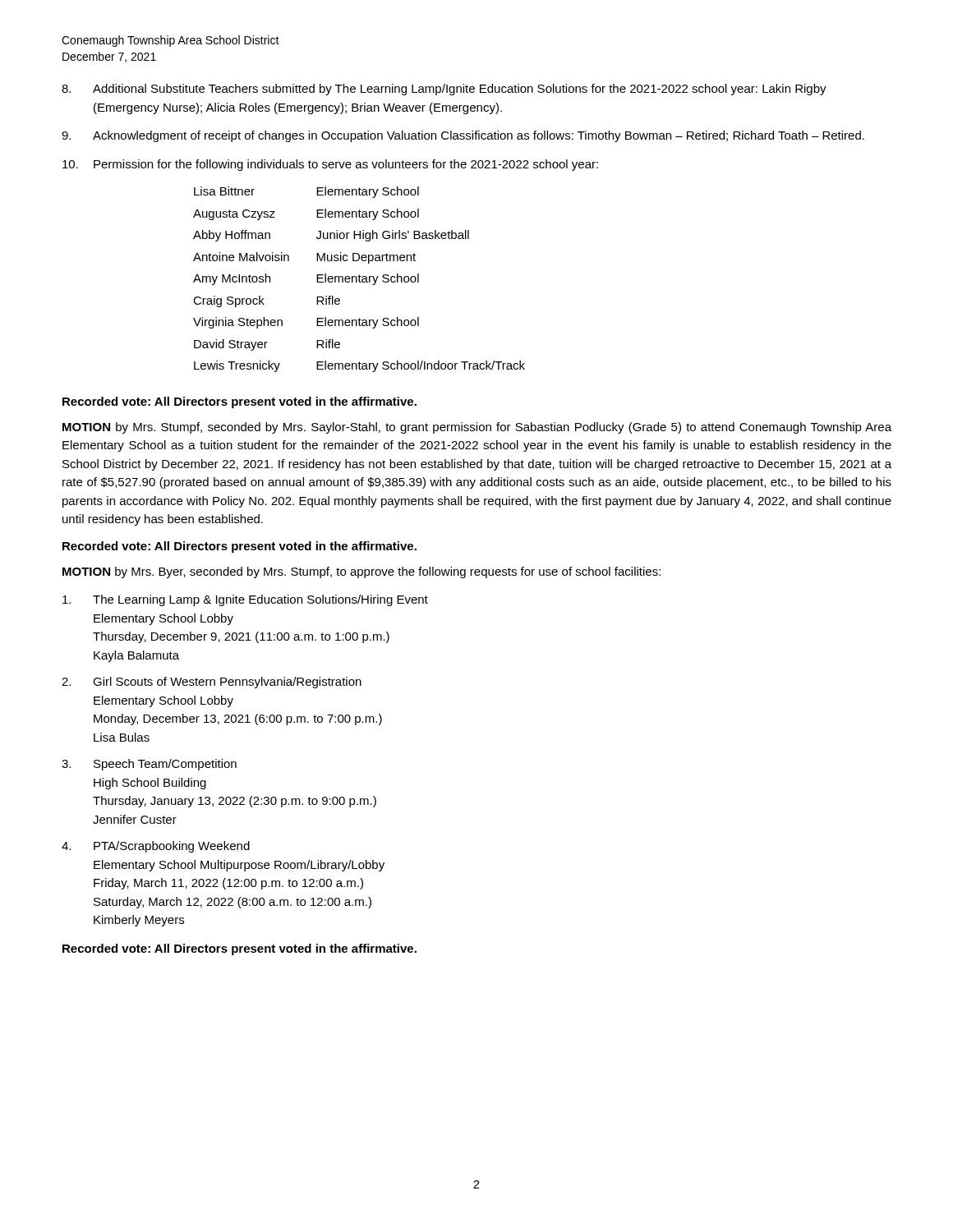This screenshot has width=953, height=1232.
Task: Locate the block of text that opens with "The Learning Lamp & Ignite Education"
Action: coord(245,600)
